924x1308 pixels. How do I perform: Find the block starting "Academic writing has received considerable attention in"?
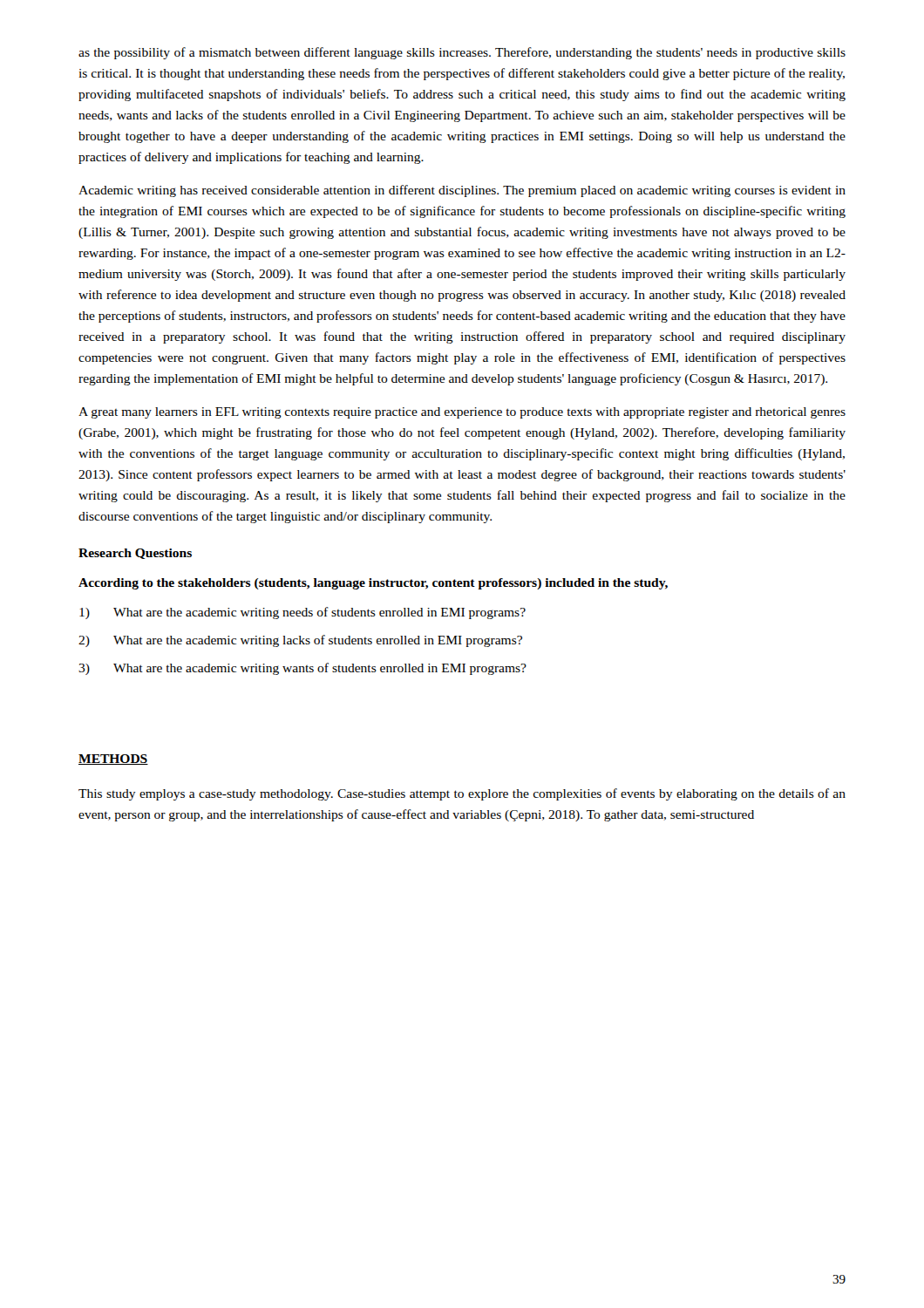point(462,284)
